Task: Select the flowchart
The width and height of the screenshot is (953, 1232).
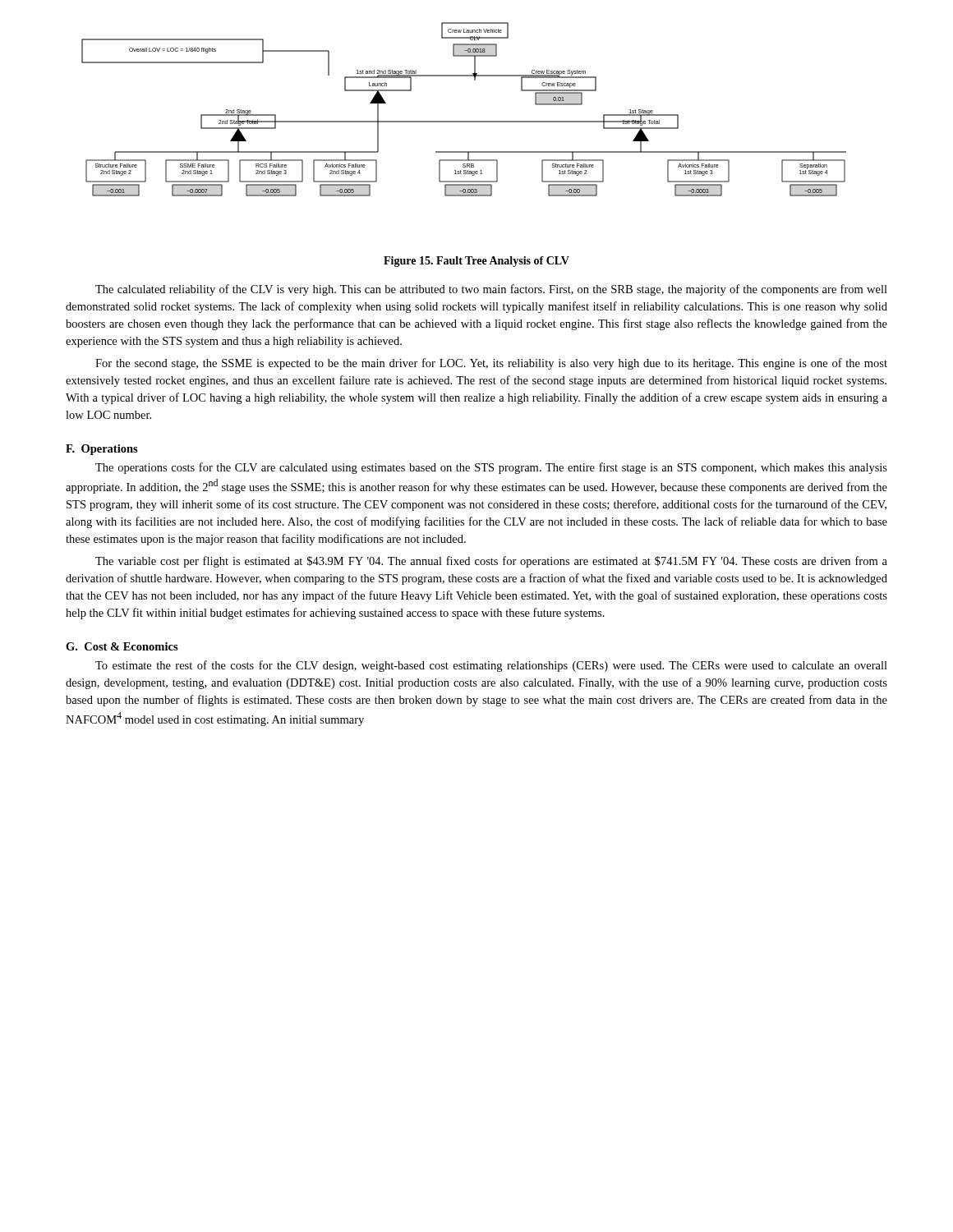Action: coord(476,133)
